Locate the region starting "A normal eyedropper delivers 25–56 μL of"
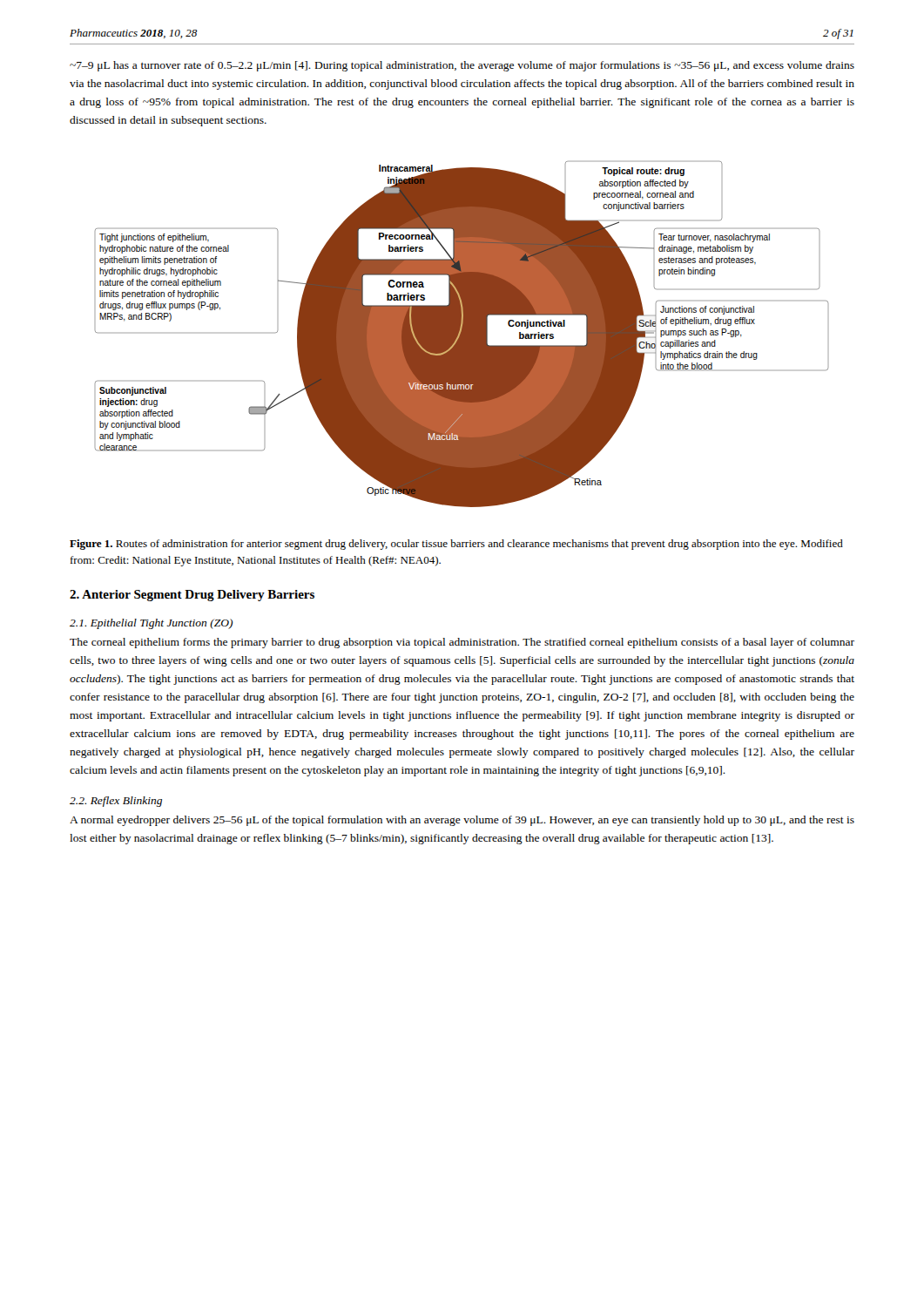The width and height of the screenshot is (924, 1307). point(462,828)
